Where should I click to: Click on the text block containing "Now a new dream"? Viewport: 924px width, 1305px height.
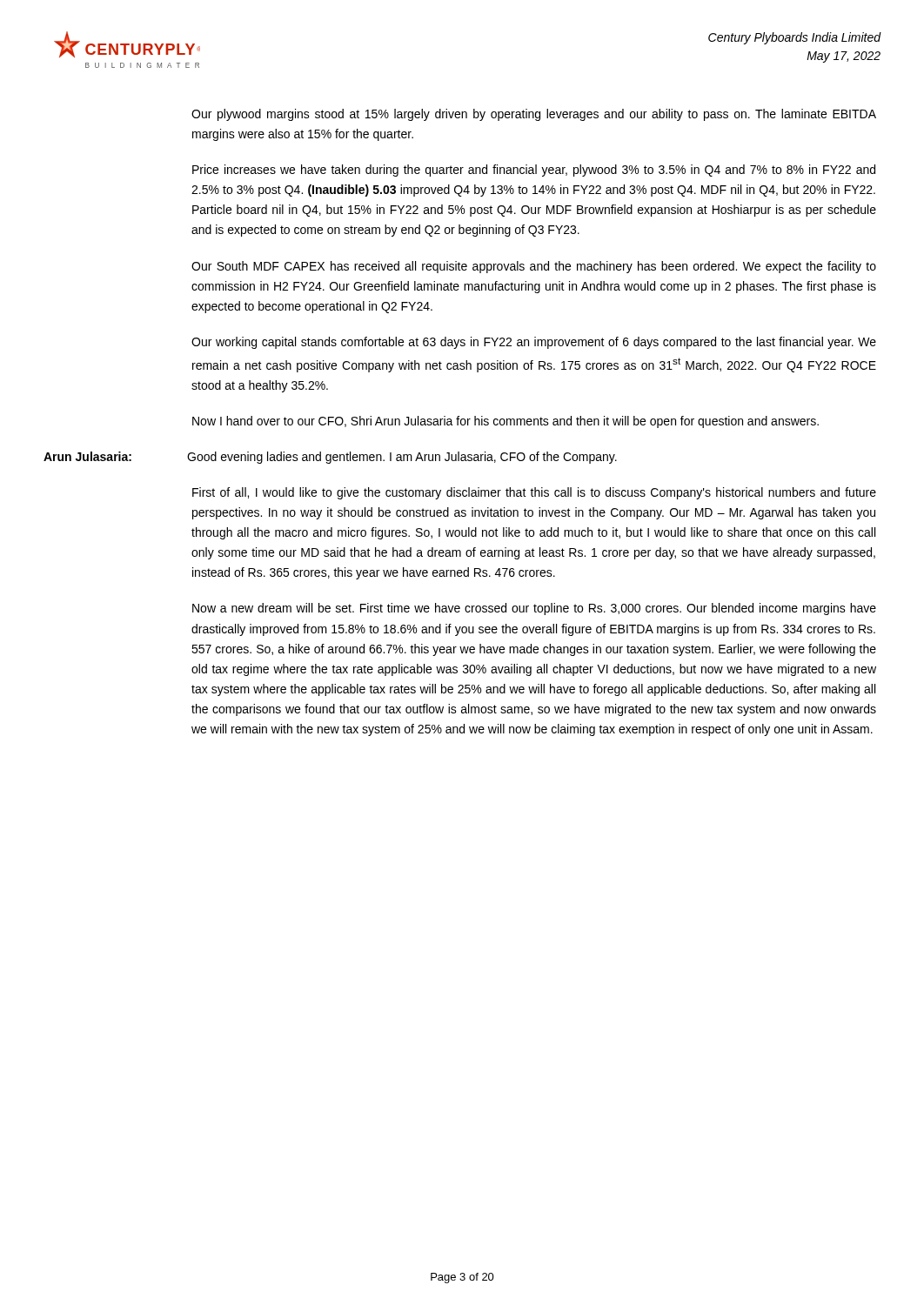[534, 669]
